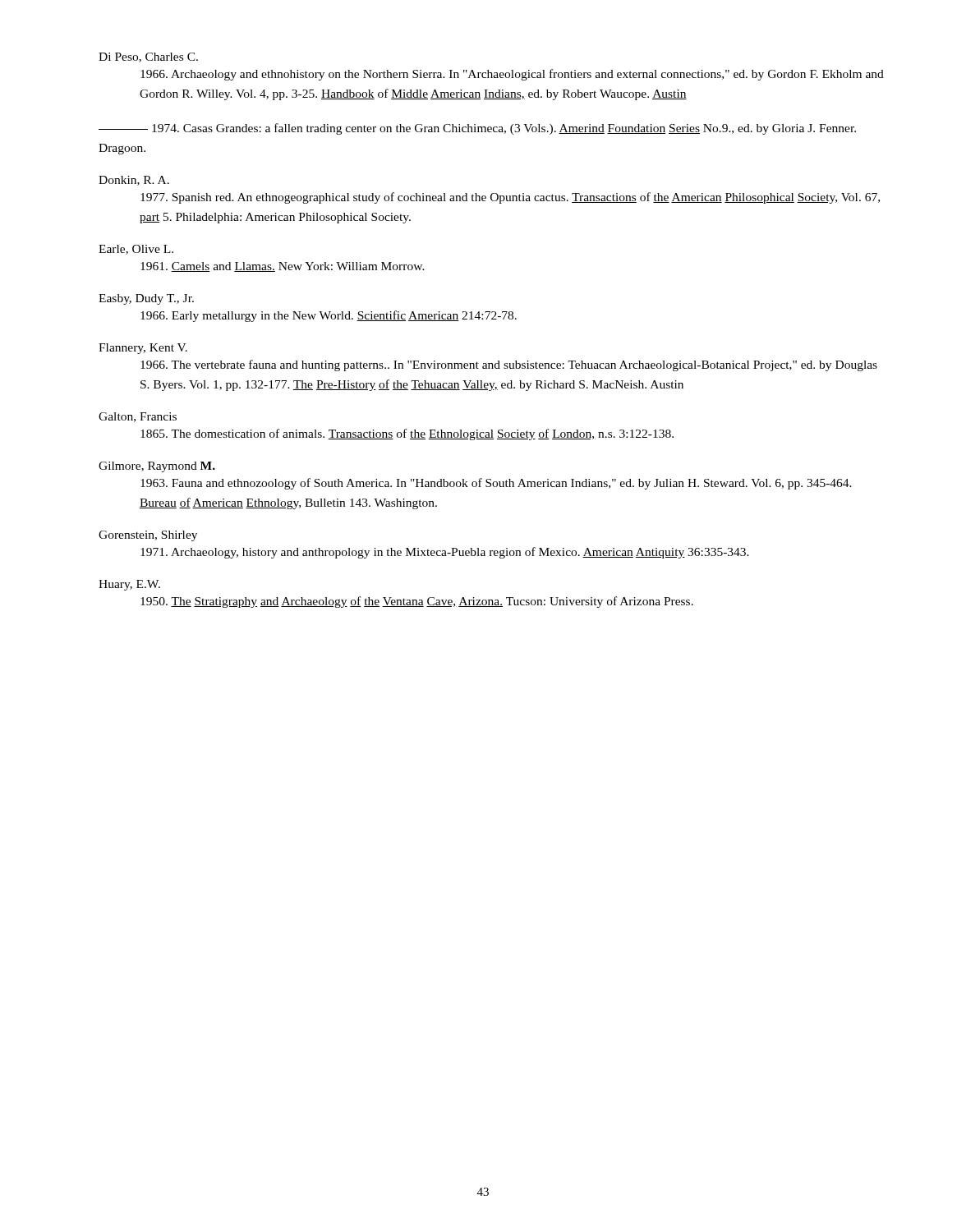The width and height of the screenshot is (966, 1232).
Task: Locate the region starting "Galton, Francis 1865. The domestication of"
Action: pyautogui.click(x=491, y=426)
